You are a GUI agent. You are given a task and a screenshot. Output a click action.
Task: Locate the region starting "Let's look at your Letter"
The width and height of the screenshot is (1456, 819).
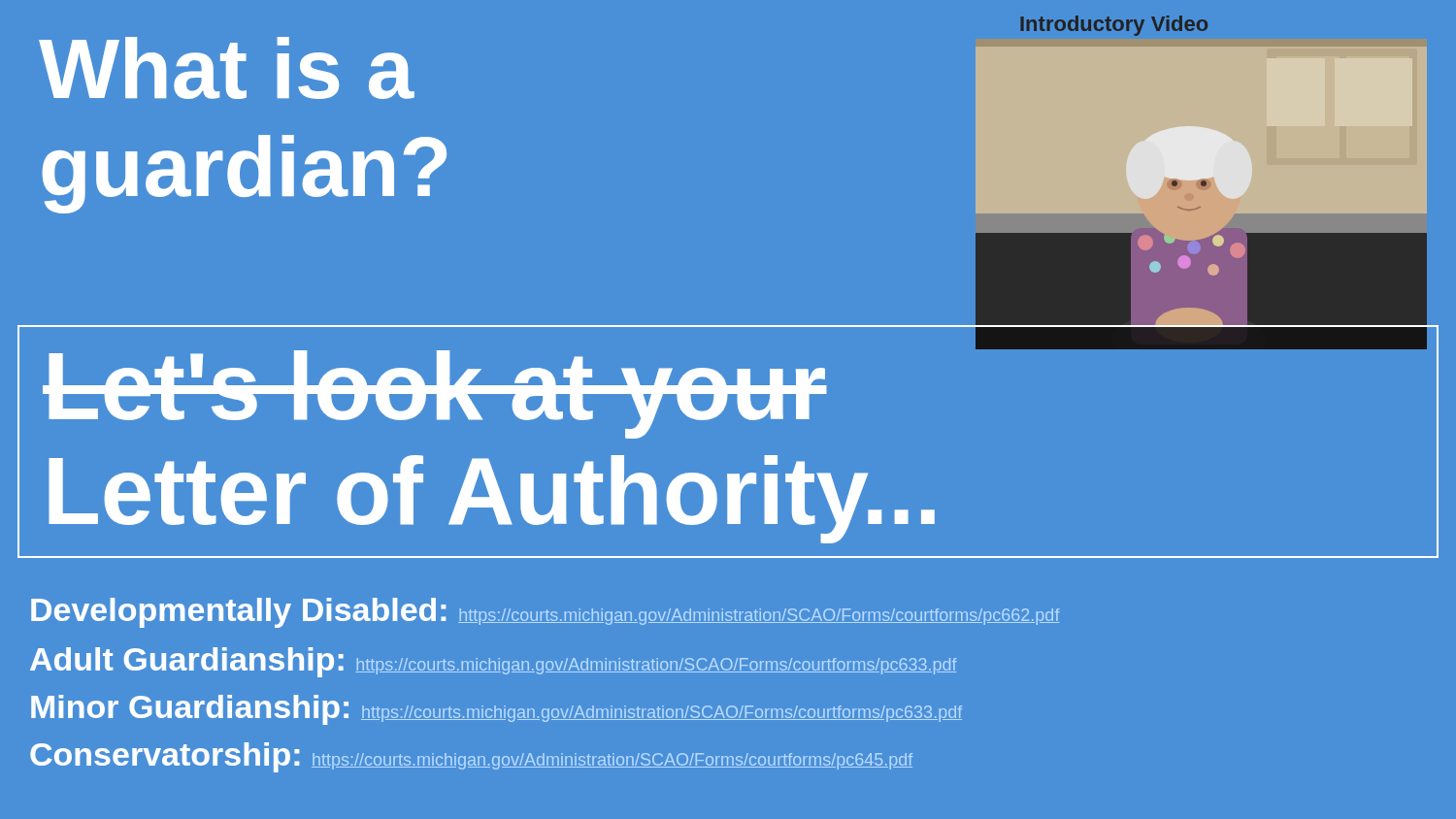click(728, 439)
